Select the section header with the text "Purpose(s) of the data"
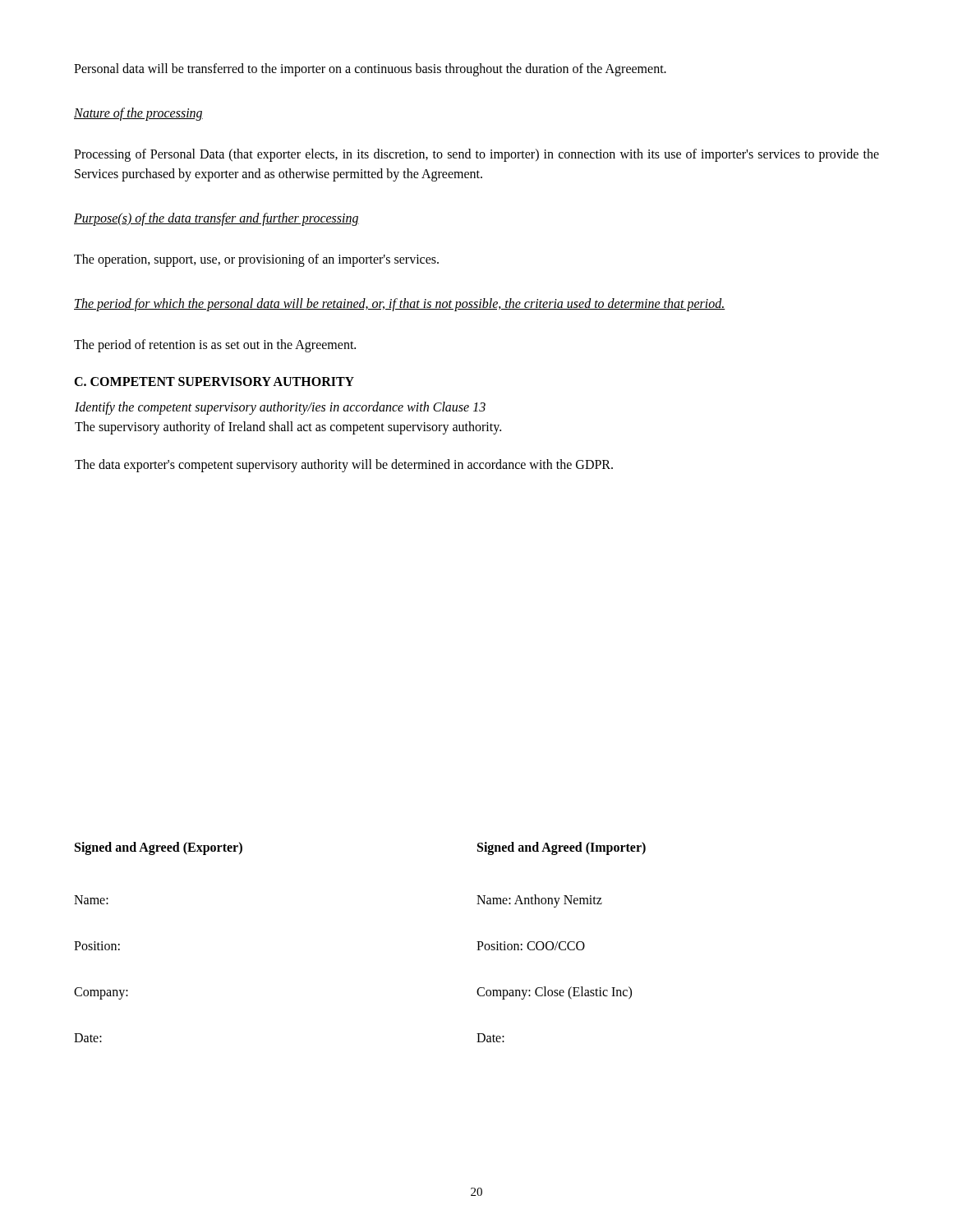Viewport: 953px width, 1232px height. (x=216, y=218)
